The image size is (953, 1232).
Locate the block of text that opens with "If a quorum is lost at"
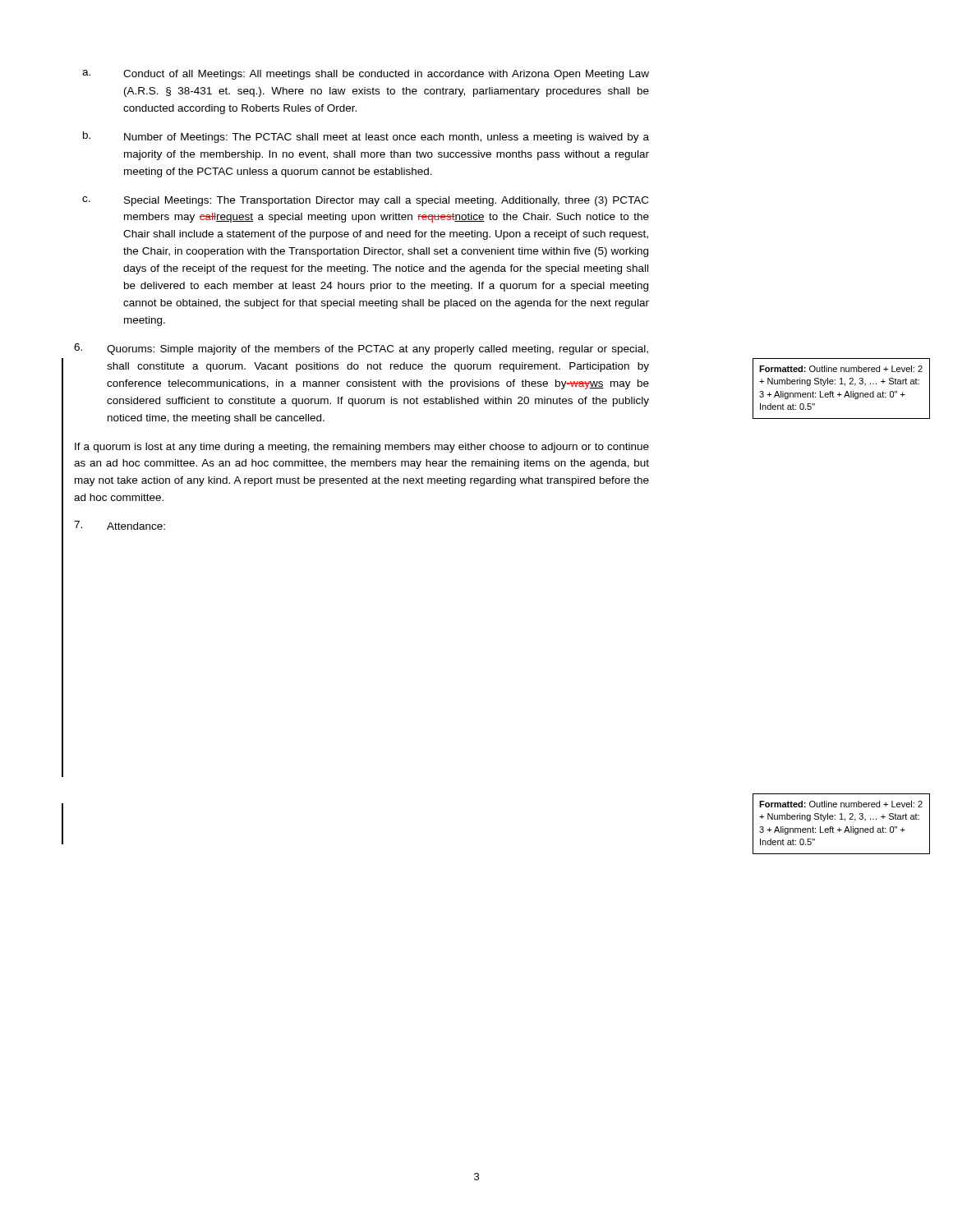361,472
